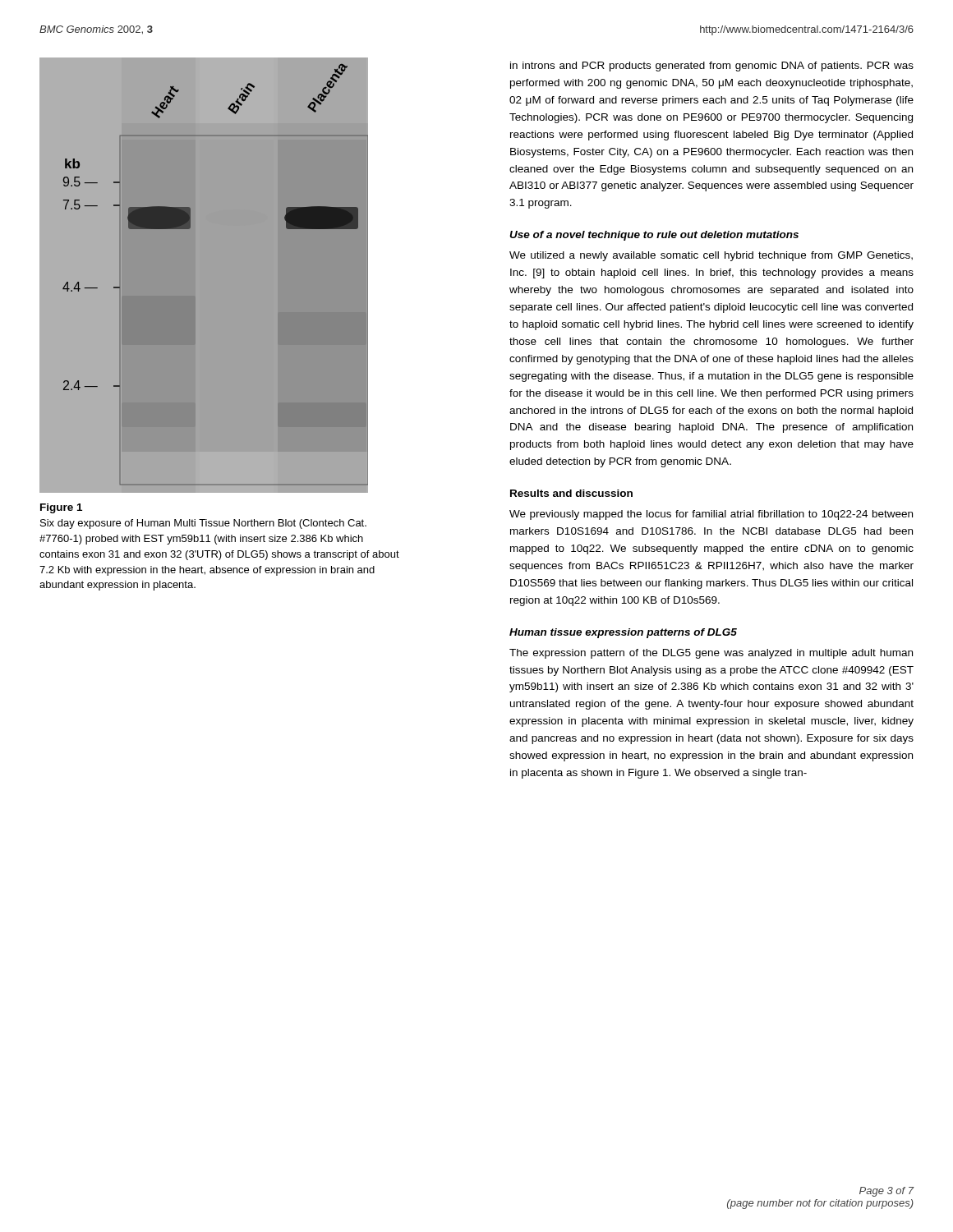Locate the text block that says "We previously mapped"
This screenshot has height=1232, width=953.
[711, 558]
